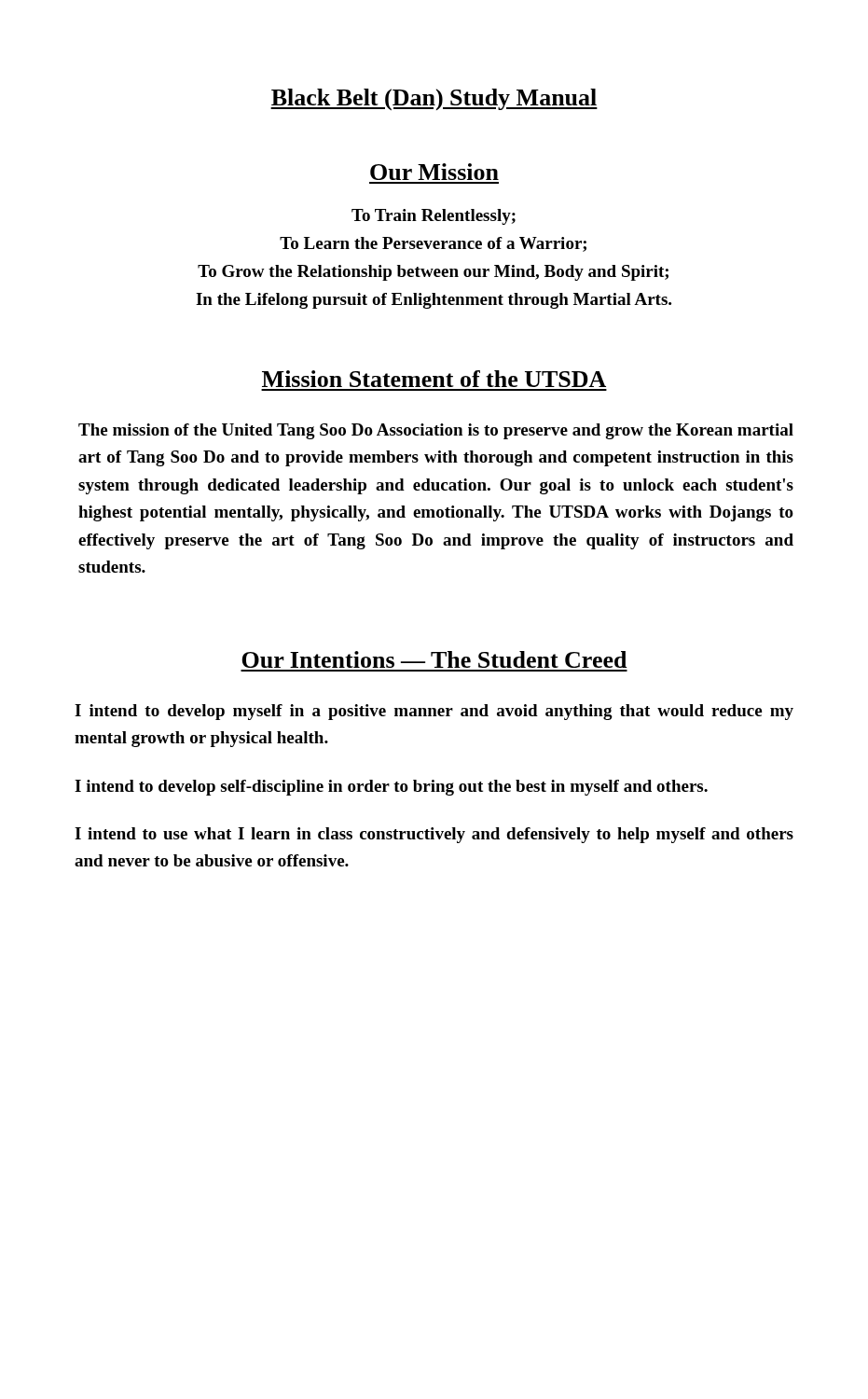This screenshot has height=1399, width=868.
Task: Click the passage that begins "I intend to develop self-discipline in order to"
Action: click(x=391, y=785)
